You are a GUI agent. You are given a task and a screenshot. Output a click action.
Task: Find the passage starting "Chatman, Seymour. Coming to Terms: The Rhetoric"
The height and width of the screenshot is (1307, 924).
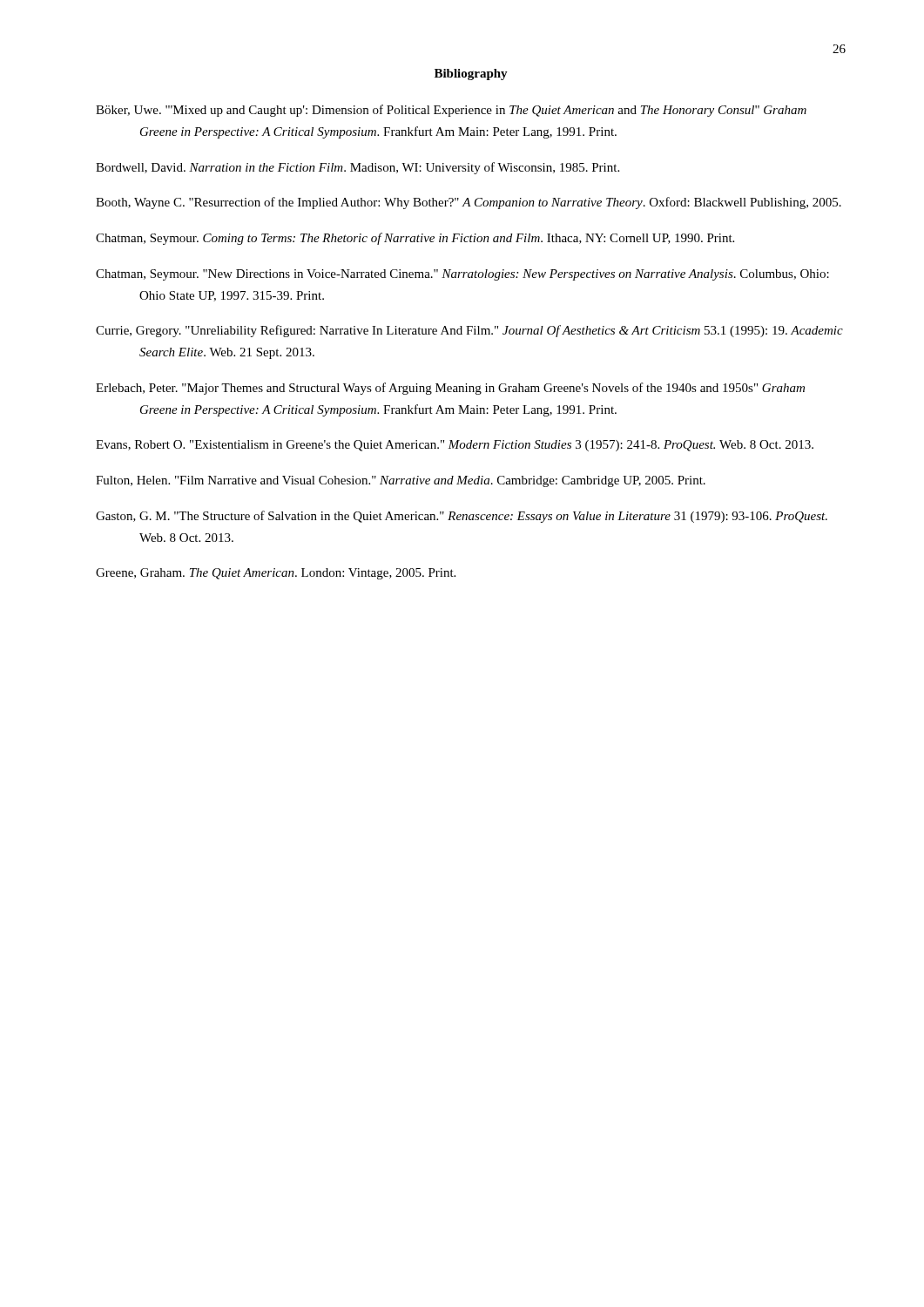pos(416,238)
